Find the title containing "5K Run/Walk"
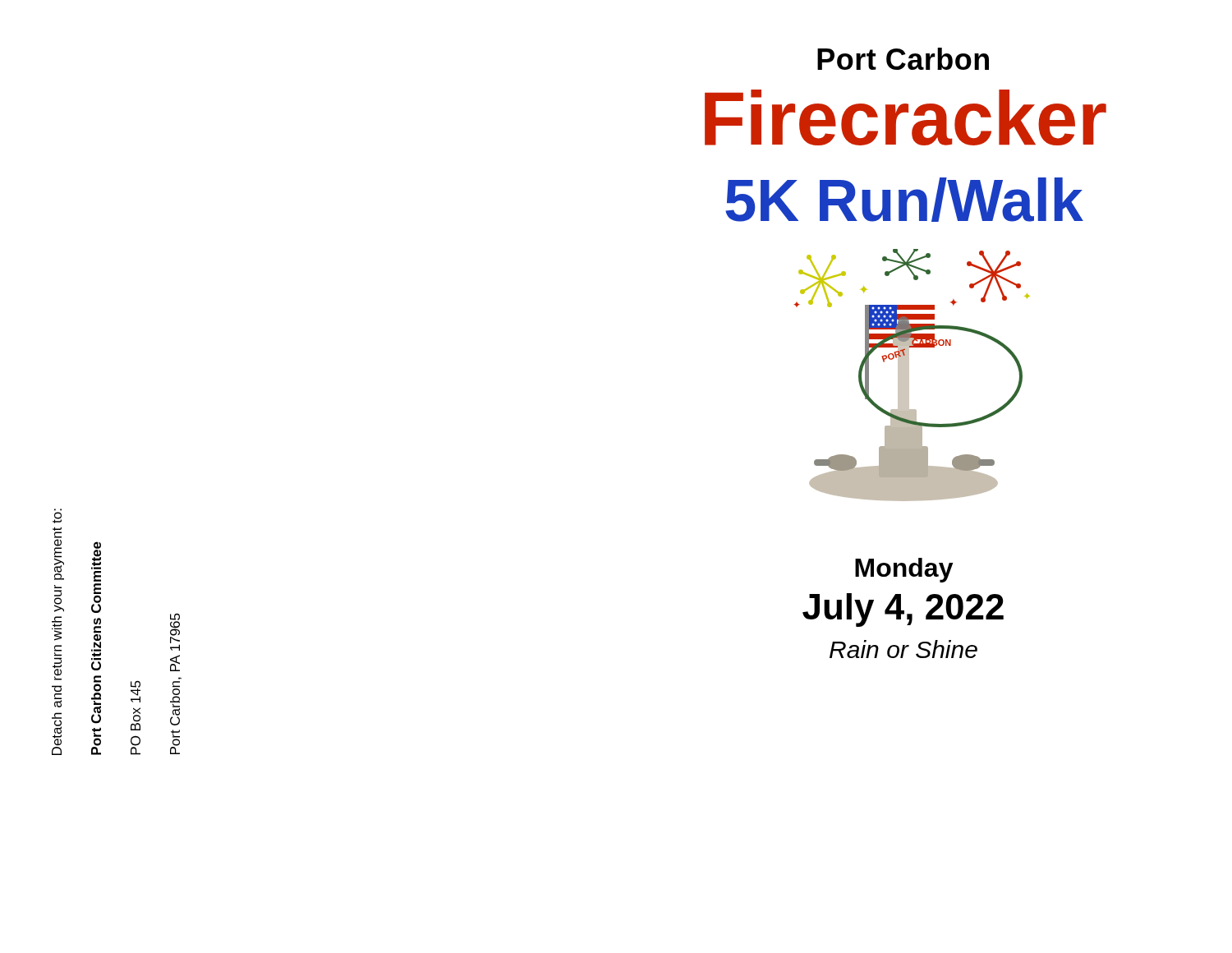Screen dimensions: 953x1232 click(x=903, y=200)
